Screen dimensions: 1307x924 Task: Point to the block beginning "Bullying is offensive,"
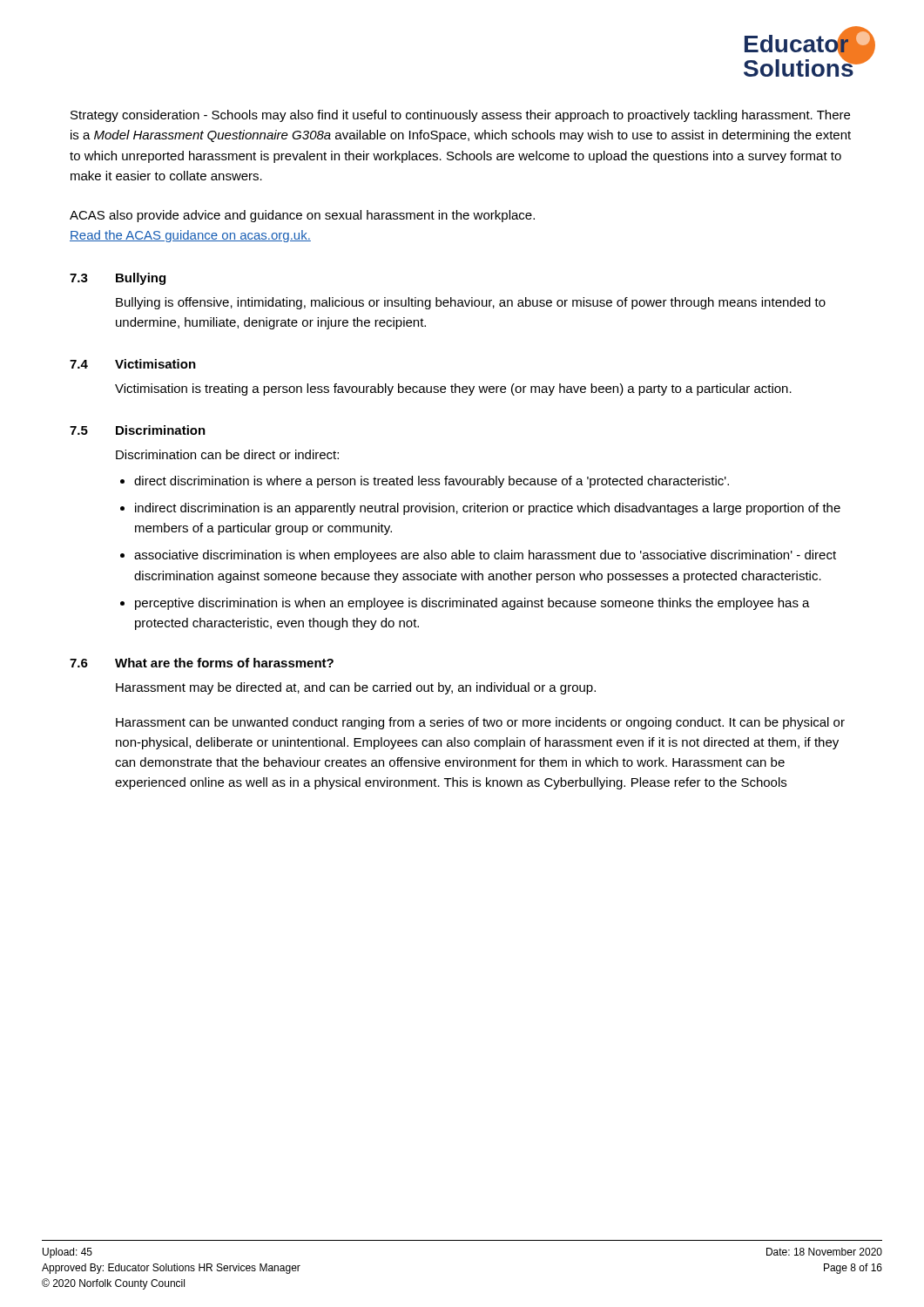pos(470,312)
